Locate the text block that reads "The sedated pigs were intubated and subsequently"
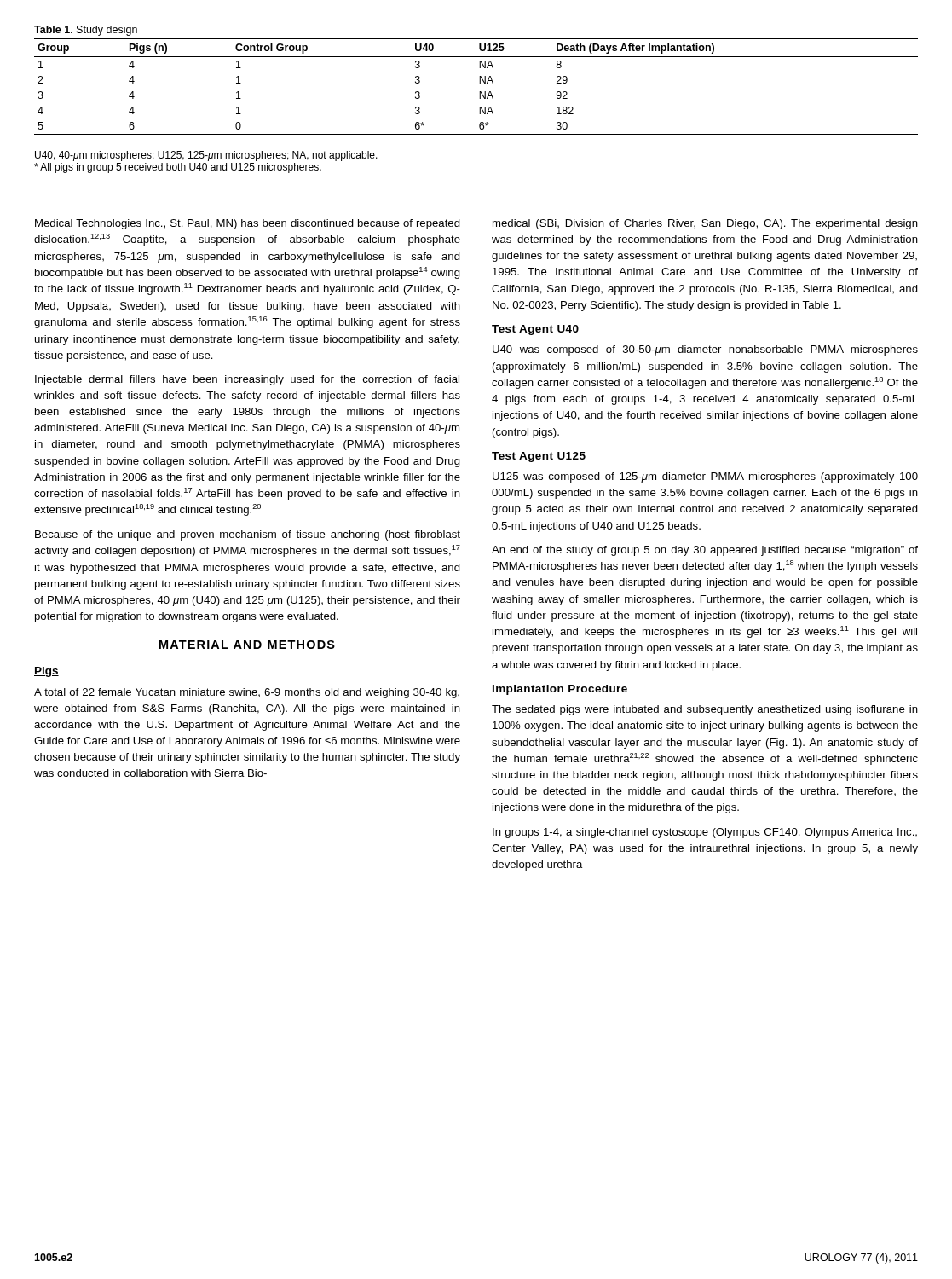 (x=705, y=758)
